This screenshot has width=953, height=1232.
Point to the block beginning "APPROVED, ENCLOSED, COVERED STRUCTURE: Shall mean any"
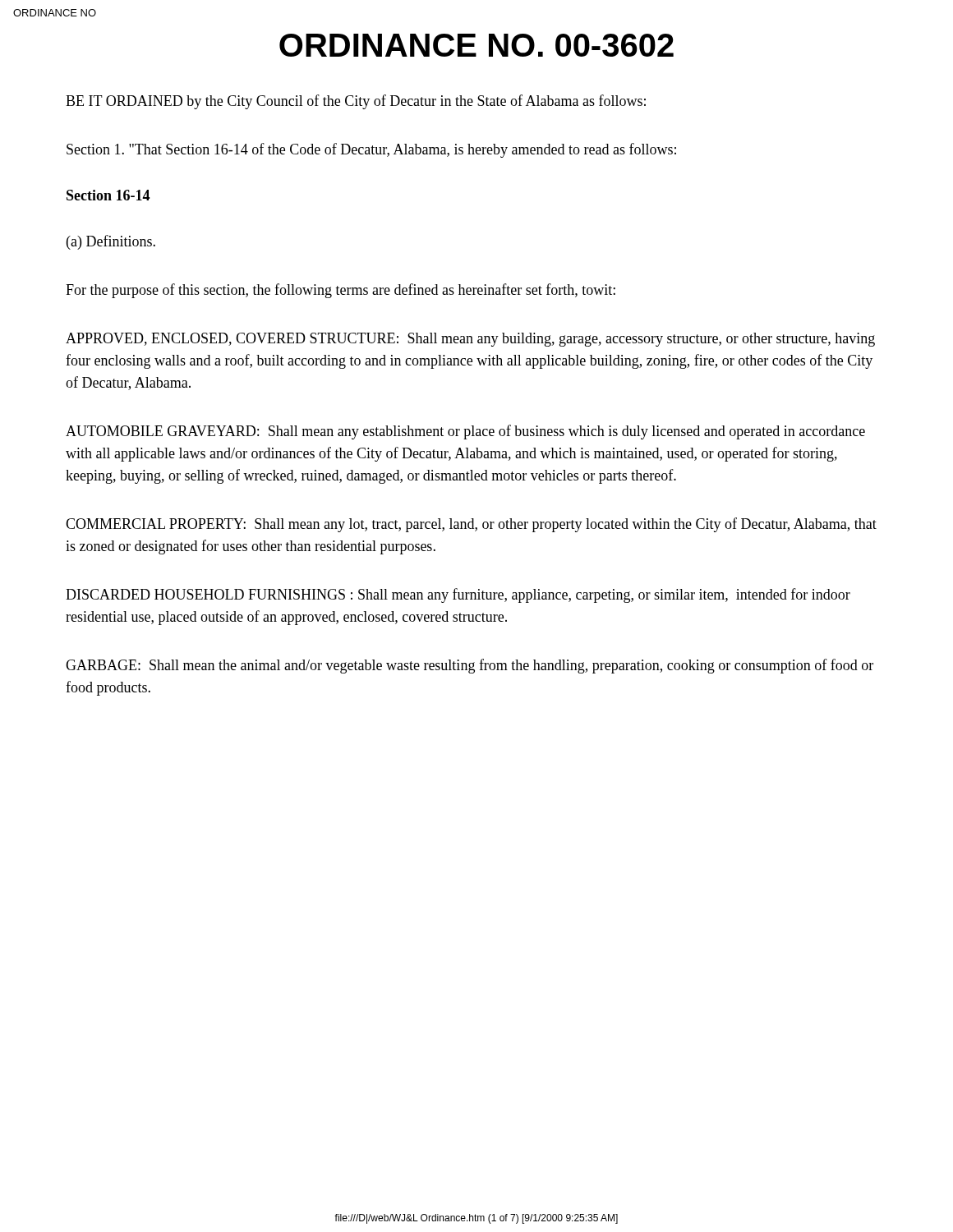[x=470, y=361]
